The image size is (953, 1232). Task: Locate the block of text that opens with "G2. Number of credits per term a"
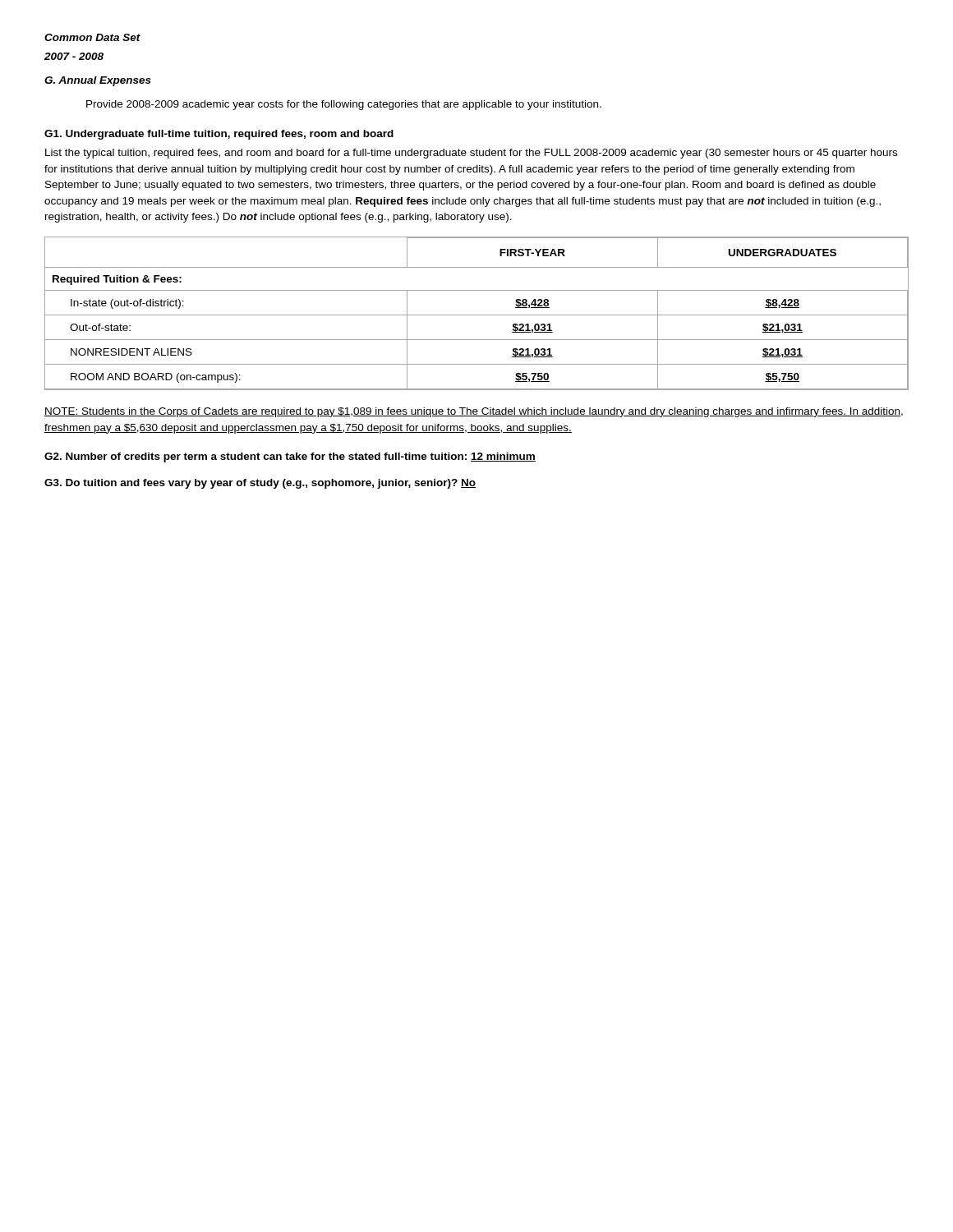(x=290, y=456)
